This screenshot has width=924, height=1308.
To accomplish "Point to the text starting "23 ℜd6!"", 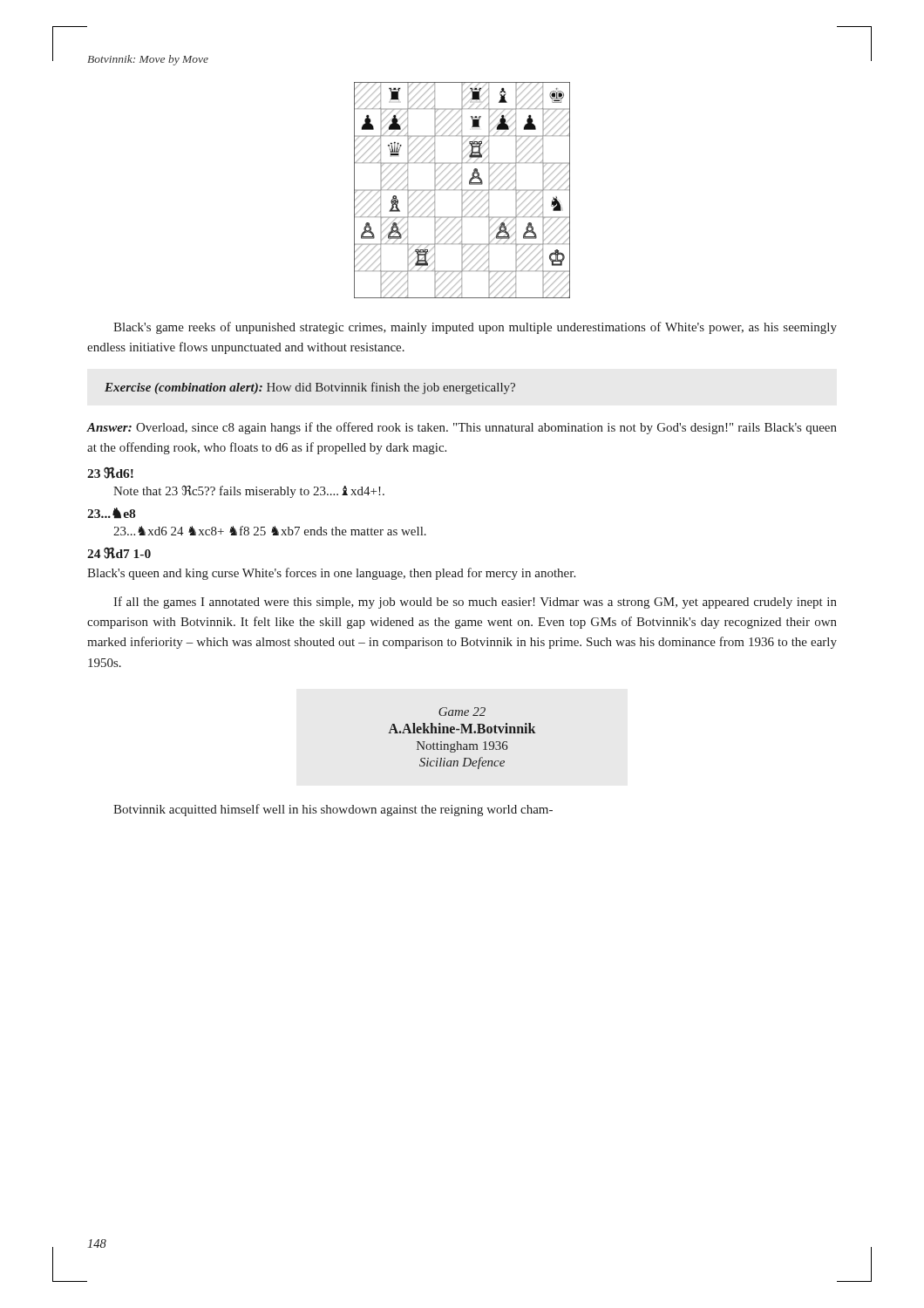I will tap(111, 473).
